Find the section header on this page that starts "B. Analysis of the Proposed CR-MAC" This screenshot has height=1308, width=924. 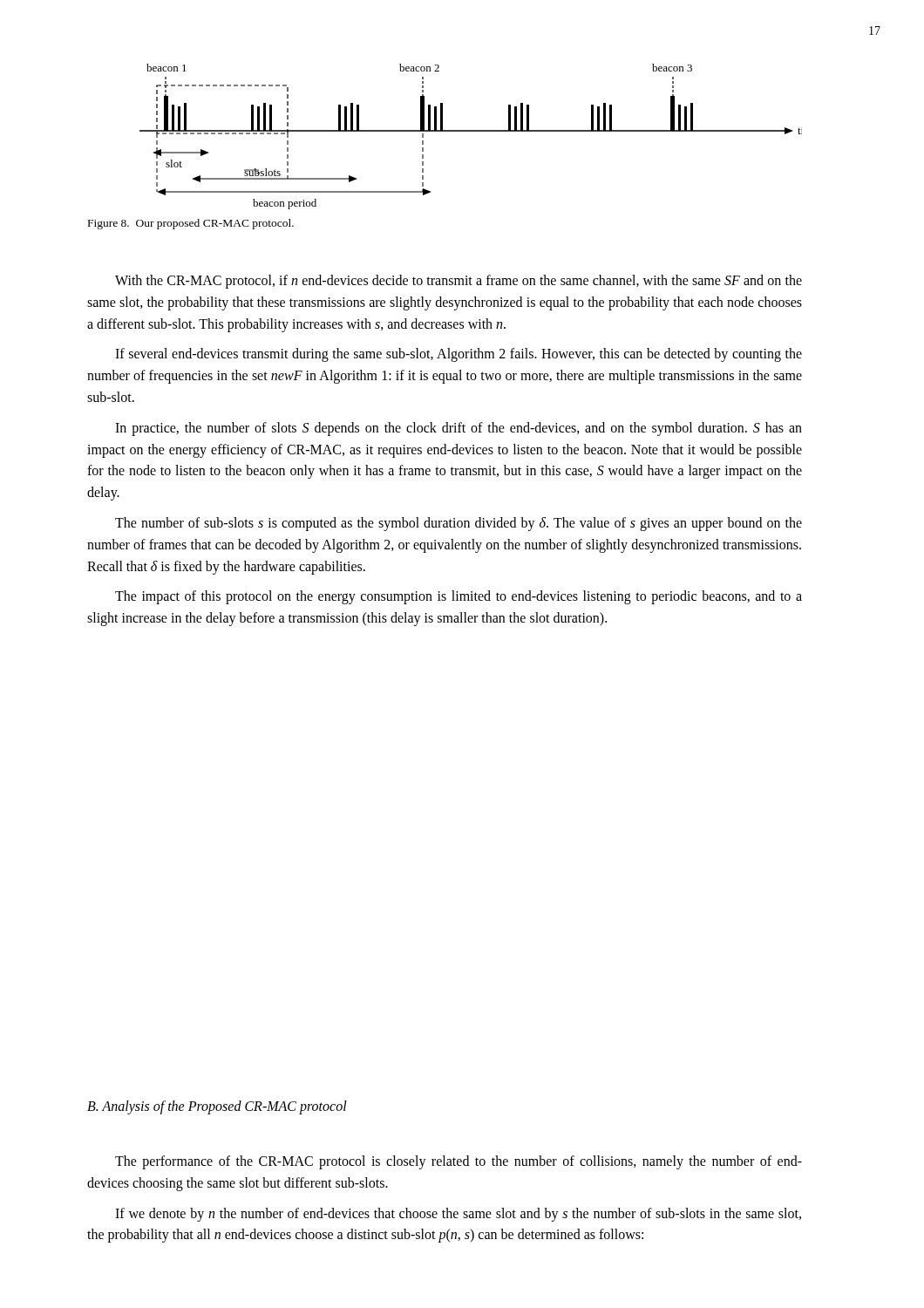(x=217, y=1107)
